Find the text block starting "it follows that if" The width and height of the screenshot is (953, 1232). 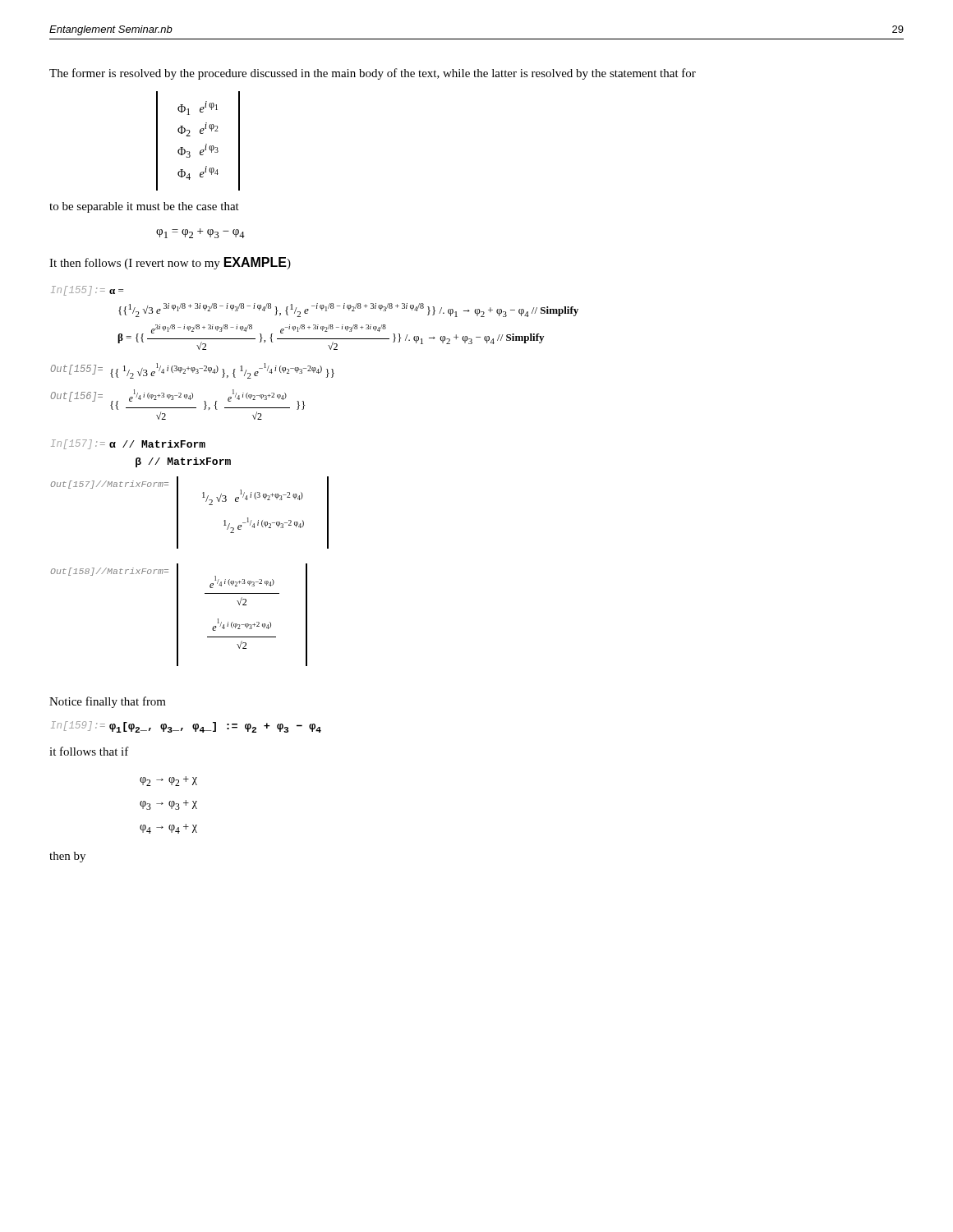coord(89,751)
